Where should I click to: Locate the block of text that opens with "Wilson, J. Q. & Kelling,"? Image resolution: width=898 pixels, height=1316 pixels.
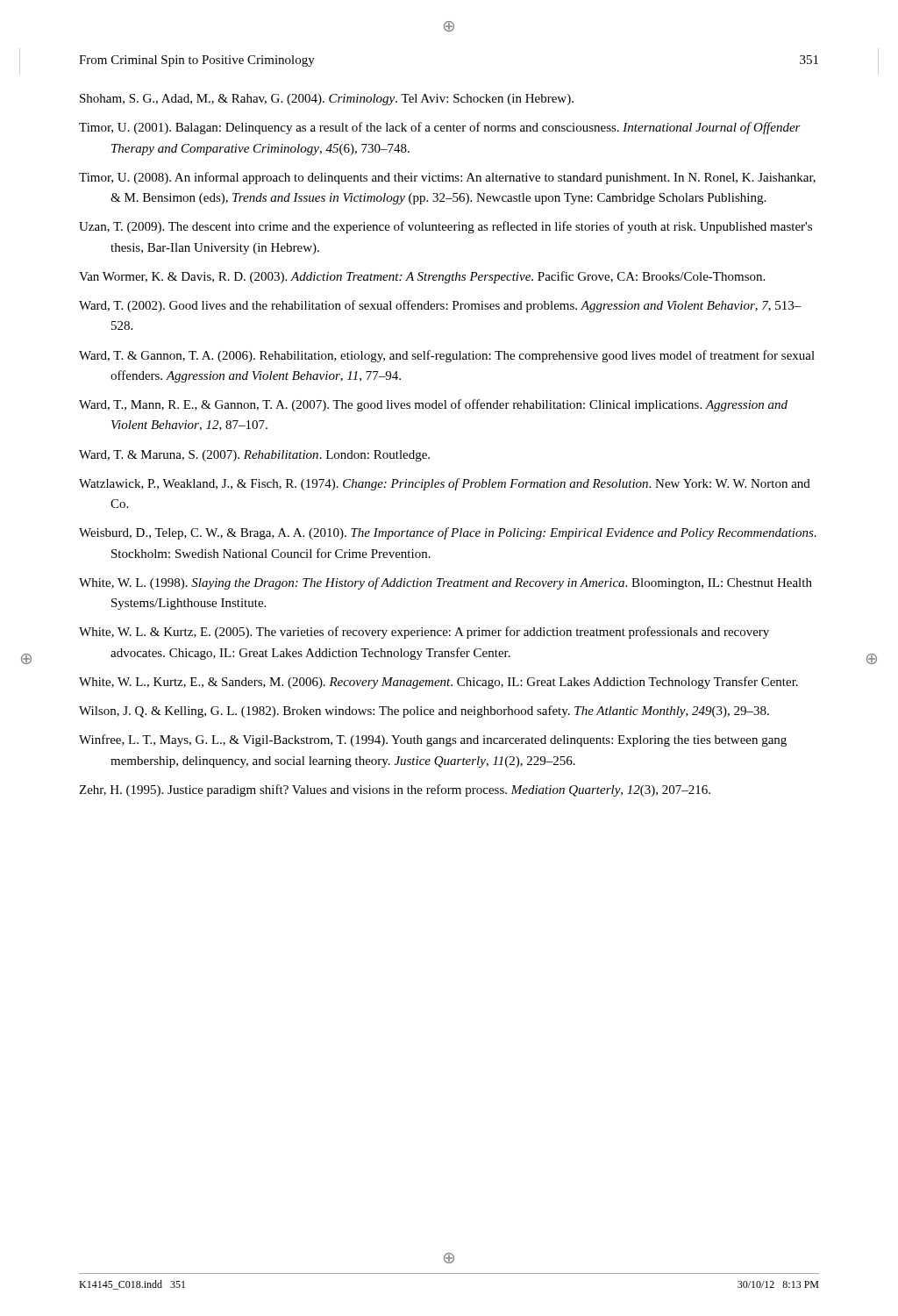coord(424,711)
